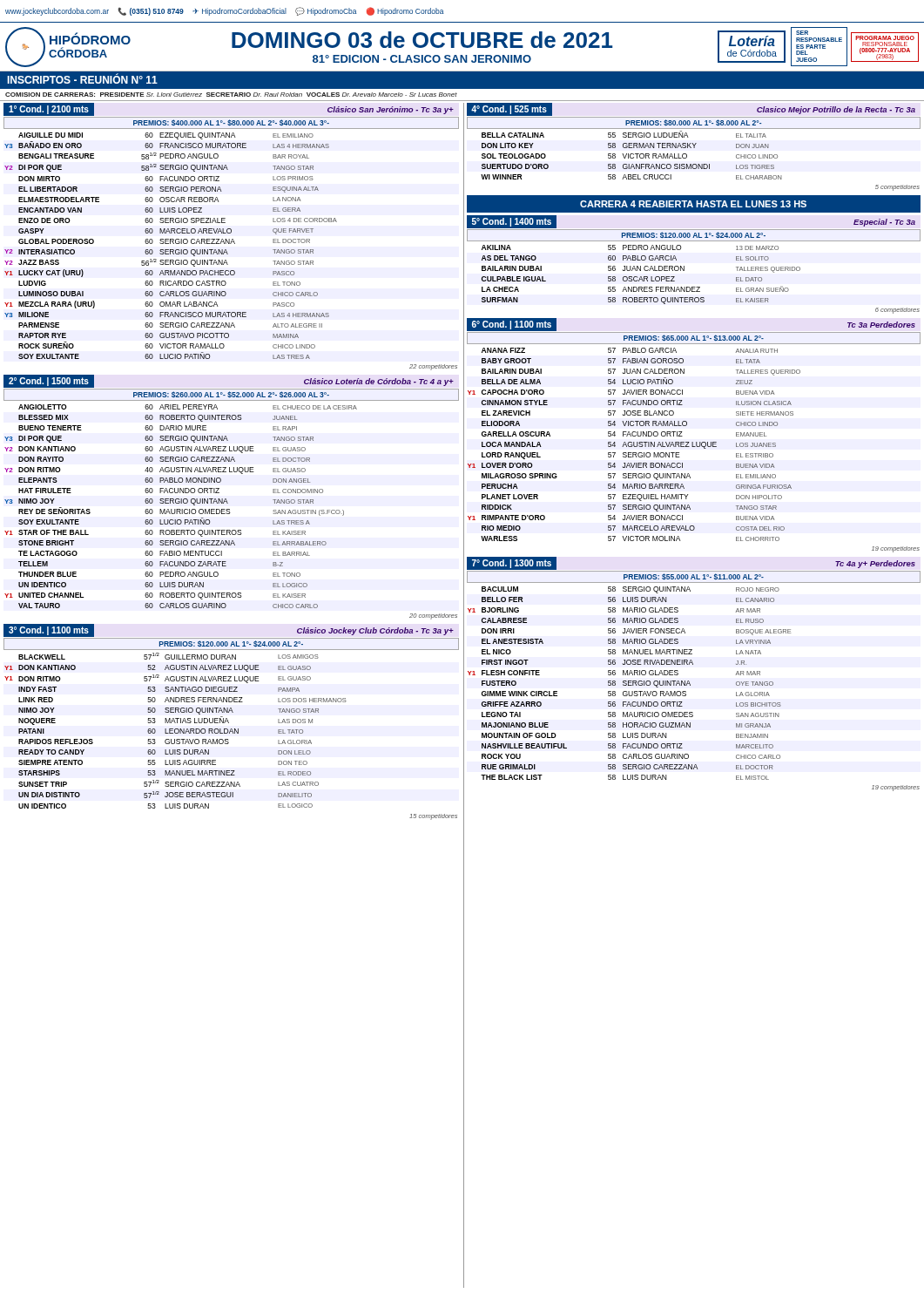Point to the text starting "COMISION DE CARRERAS: PRESIDENTE Sr."
This screenshot has width=924, height=1307.
point(231,94)
